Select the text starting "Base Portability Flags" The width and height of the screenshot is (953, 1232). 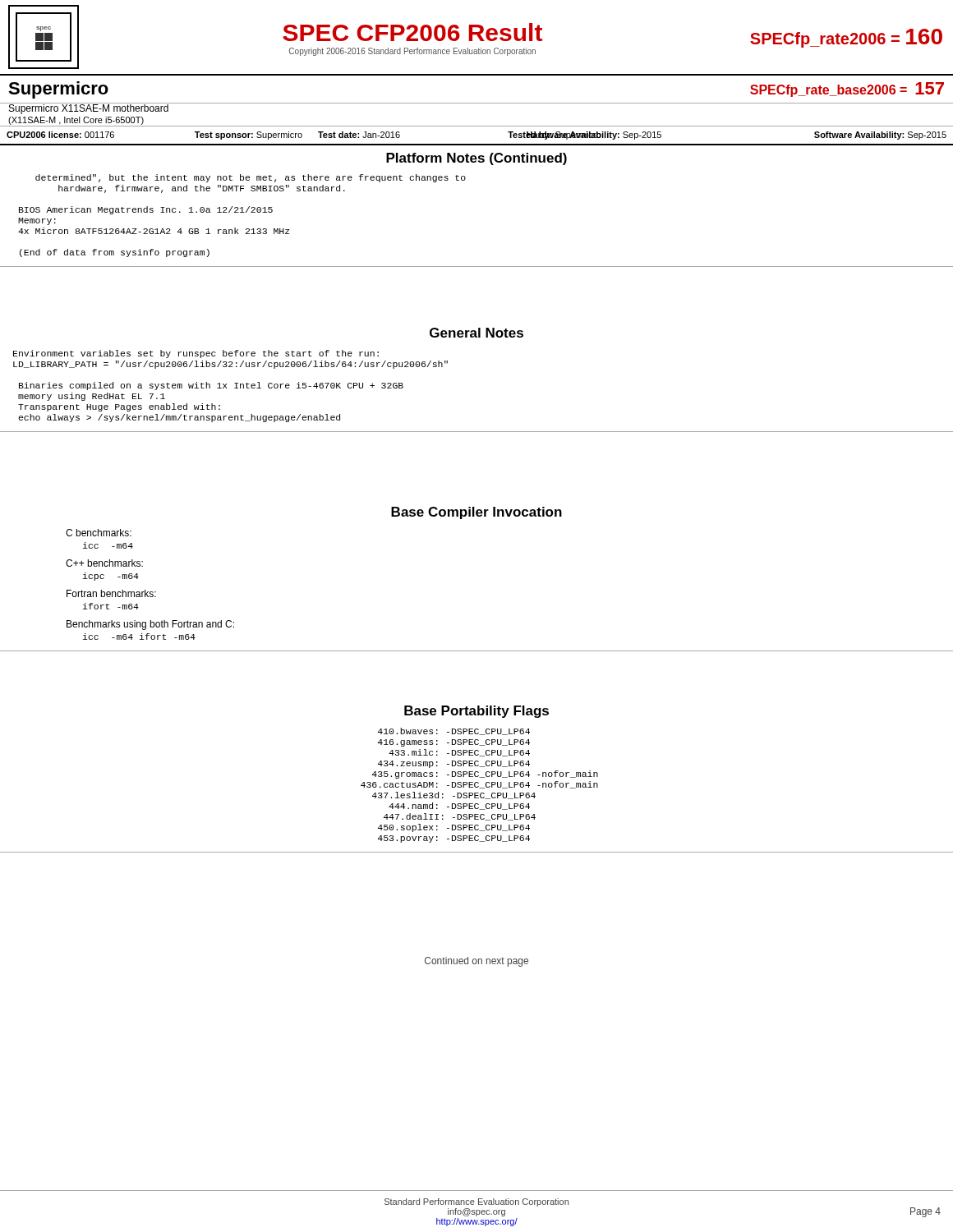click(x=476, y=711)
